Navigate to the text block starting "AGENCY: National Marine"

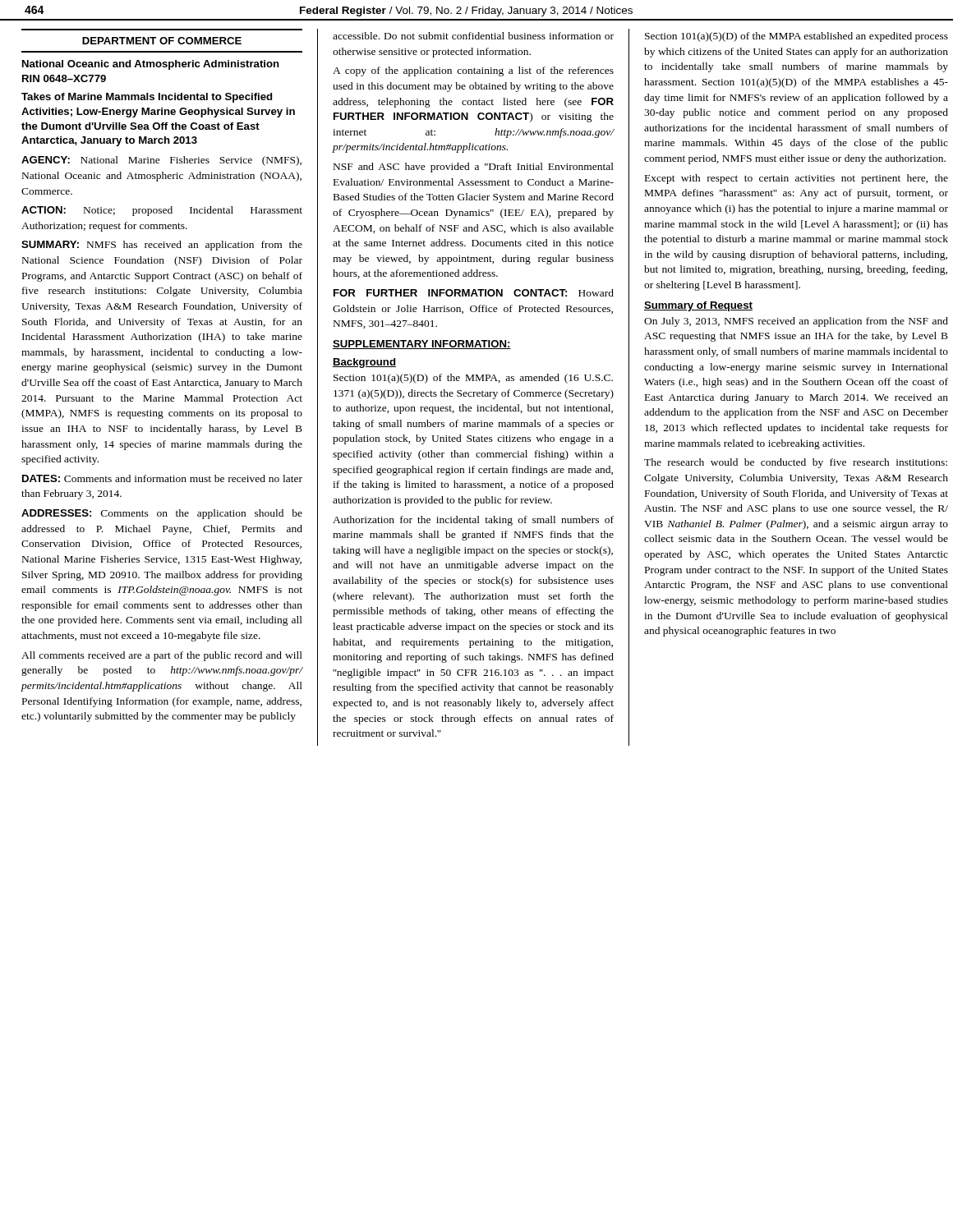(x=162, y=175)
